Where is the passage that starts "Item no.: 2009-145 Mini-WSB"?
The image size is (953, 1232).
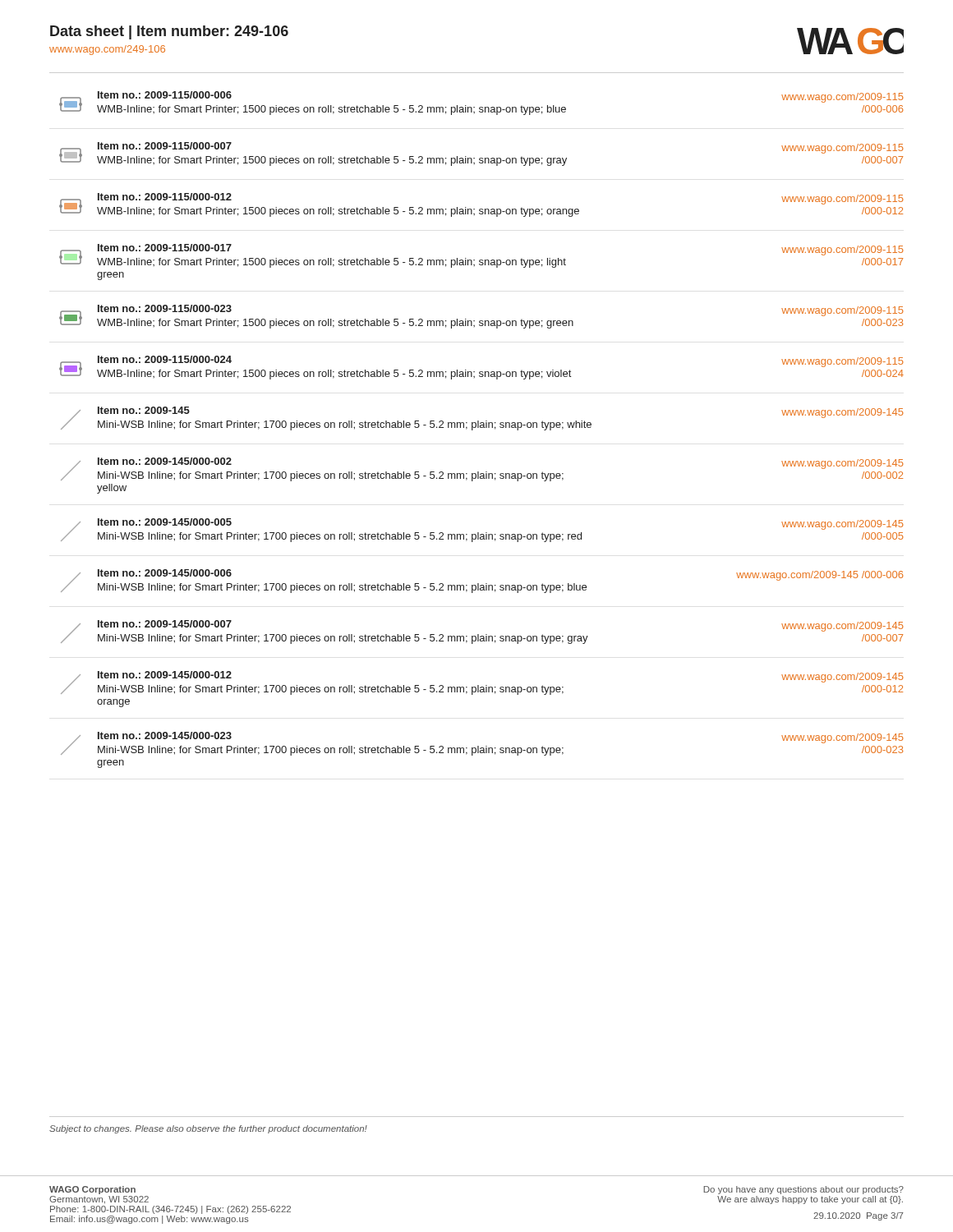[x=476, y=418]
